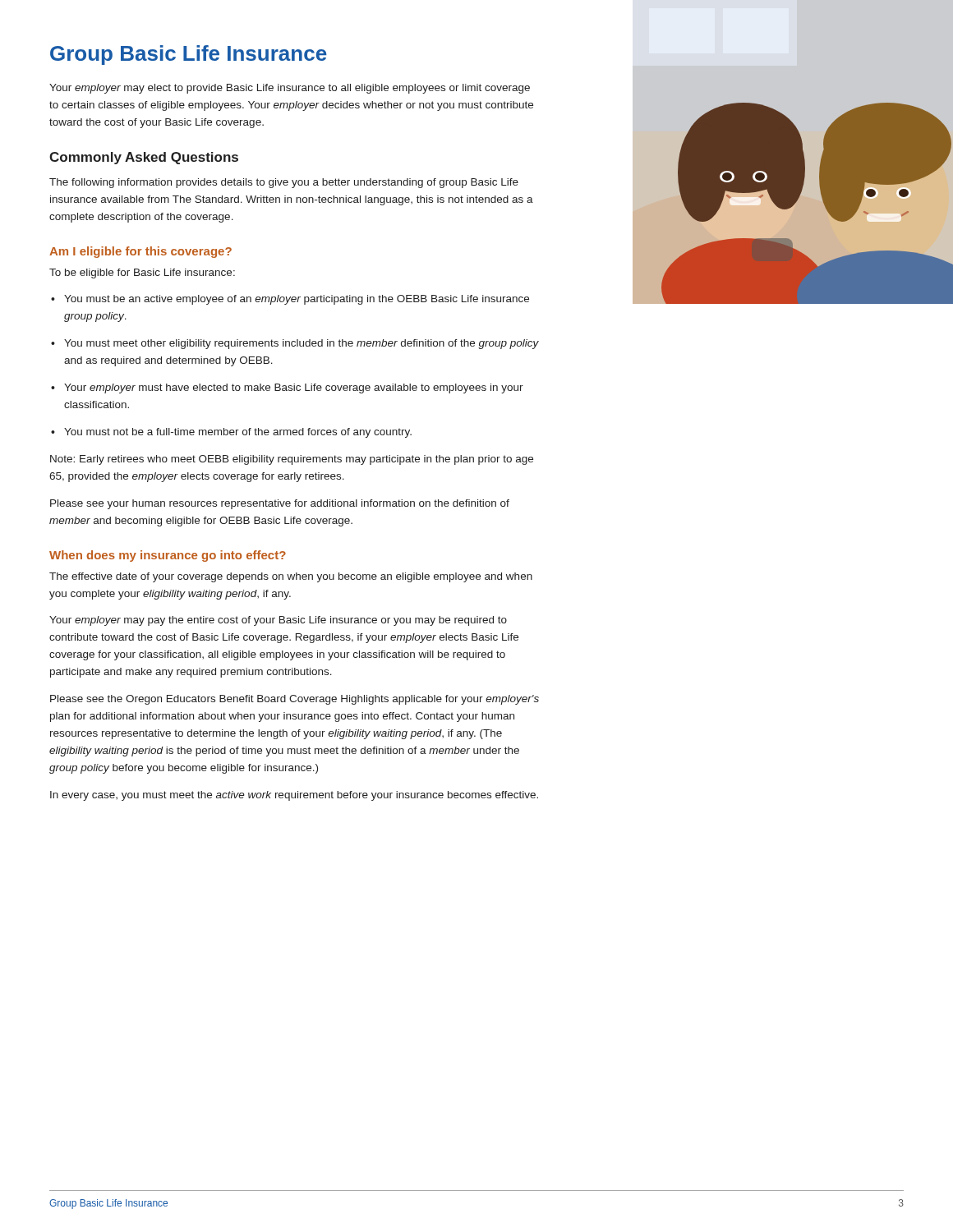This screenshot has height=1232, width=953.
Task: Click on the text block starting "Your employer may elect to provide"
Action: click(x=296, y=105)
